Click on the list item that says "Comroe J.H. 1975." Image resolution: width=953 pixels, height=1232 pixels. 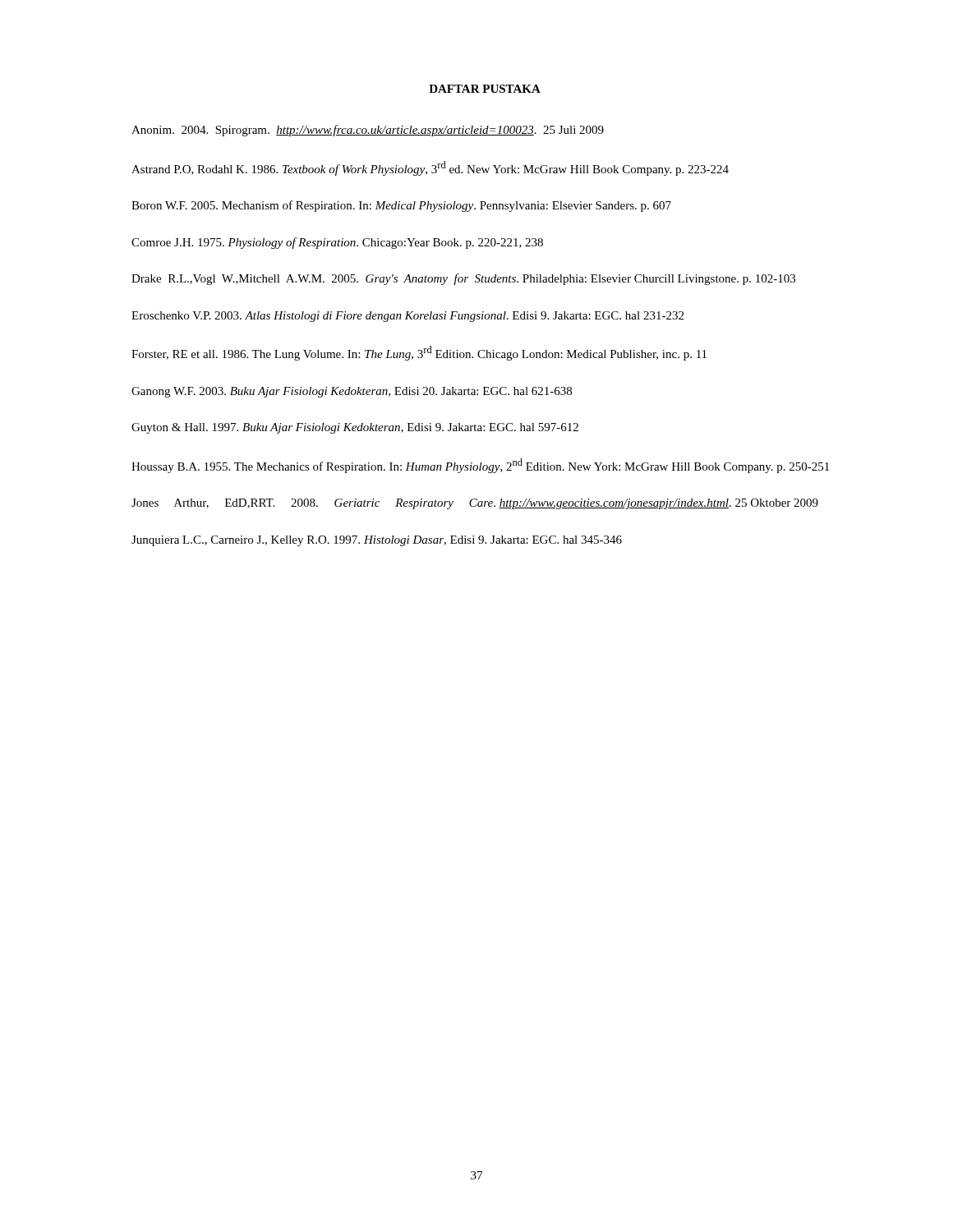tap(337, 242)
